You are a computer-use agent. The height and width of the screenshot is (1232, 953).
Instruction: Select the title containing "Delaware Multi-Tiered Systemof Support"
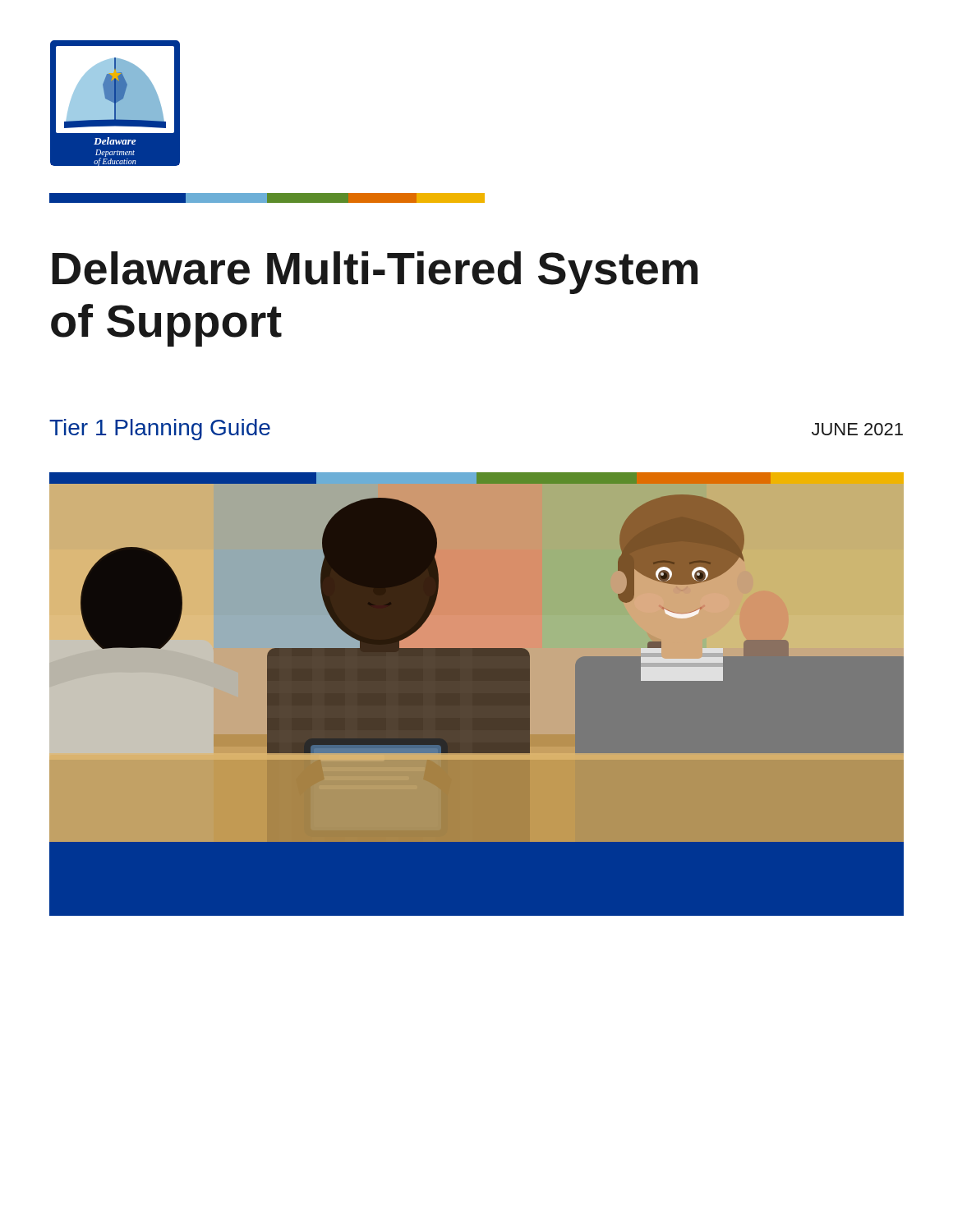tap(419, 295)
